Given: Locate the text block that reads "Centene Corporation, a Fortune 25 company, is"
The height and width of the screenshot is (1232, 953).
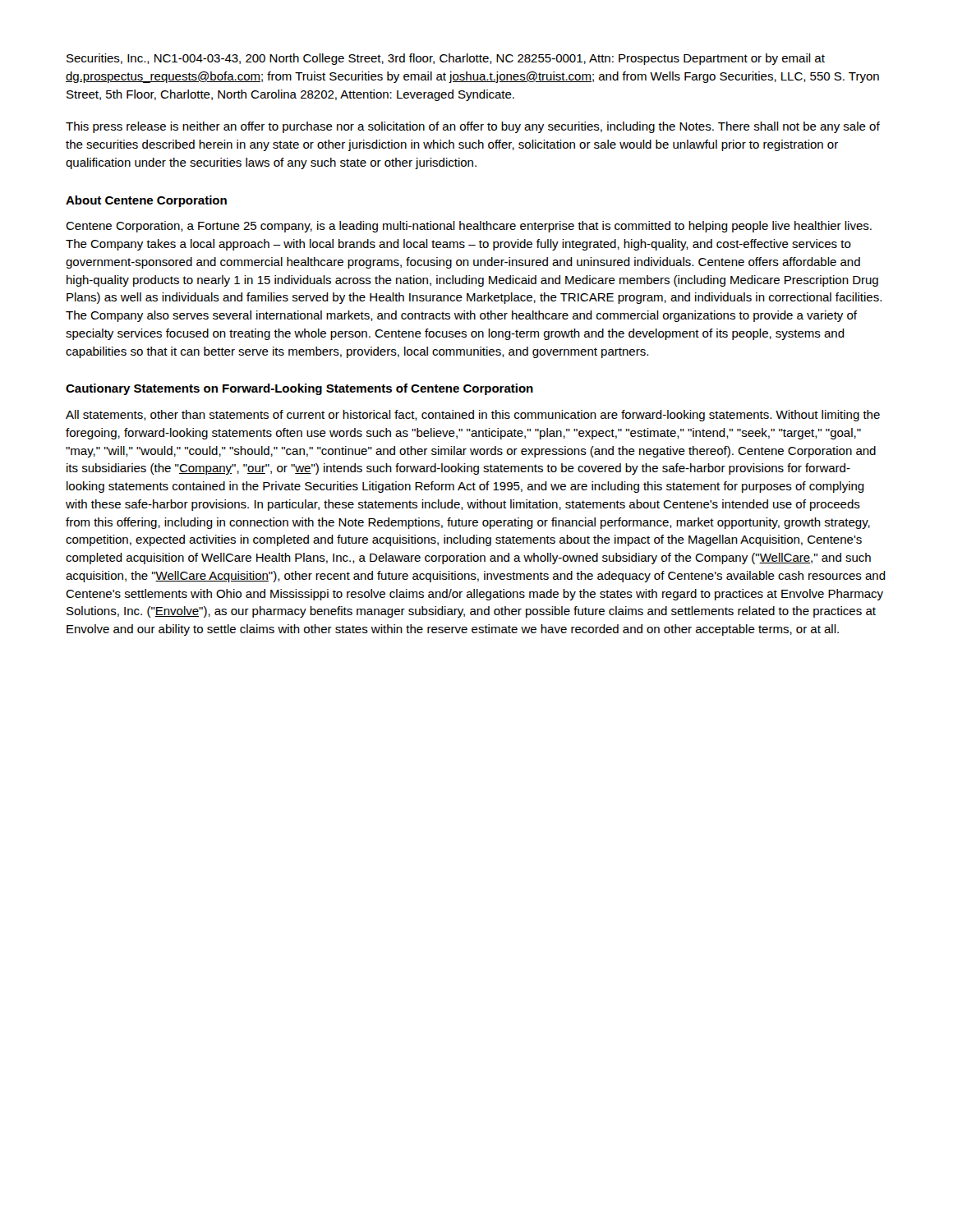Looking at the screenshot, I should (x=474, y=288).
